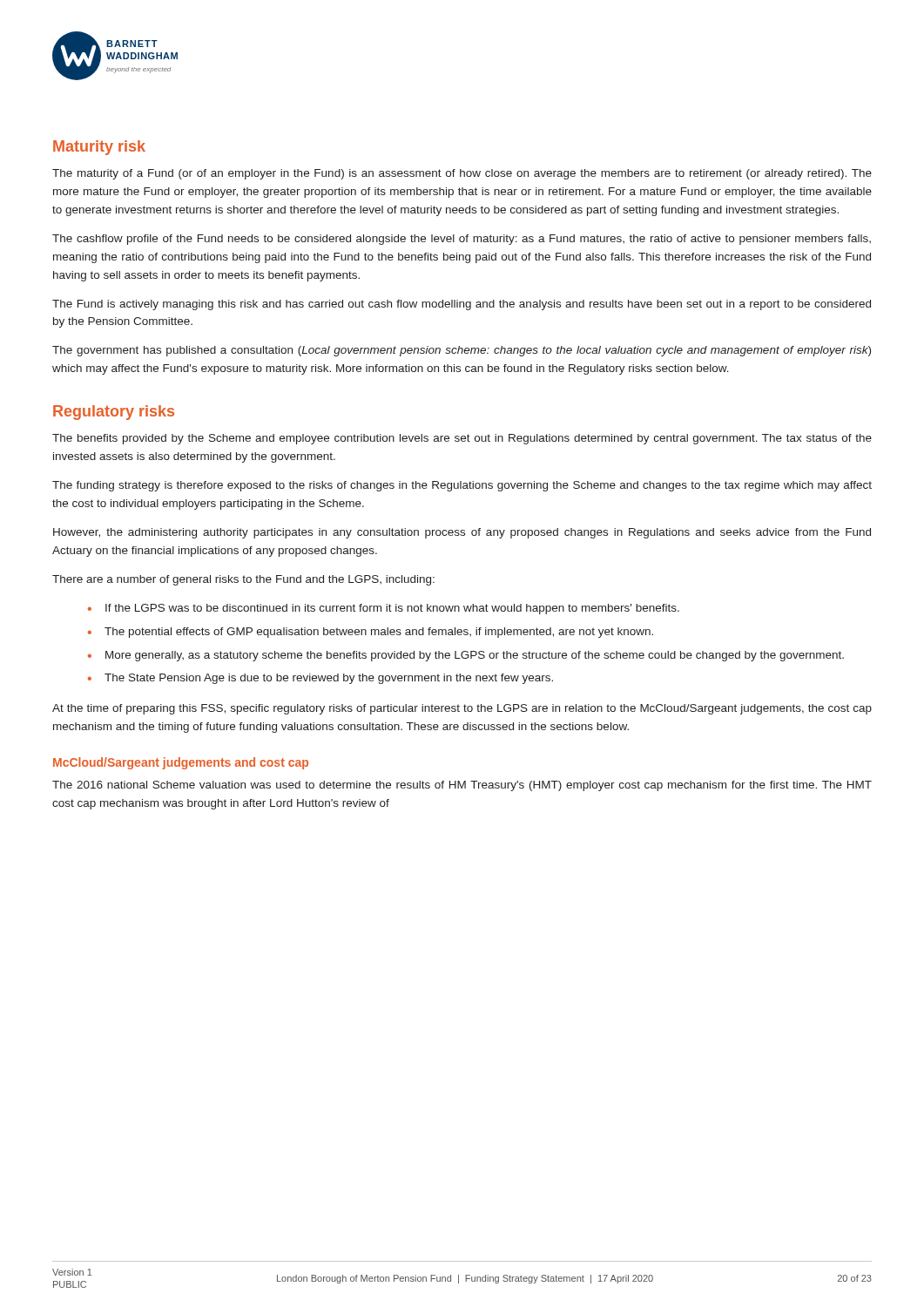Locate the passage starting "At the time of preparing"
Viewport: 924px width, 1307px height.
(x=462, y=717)
